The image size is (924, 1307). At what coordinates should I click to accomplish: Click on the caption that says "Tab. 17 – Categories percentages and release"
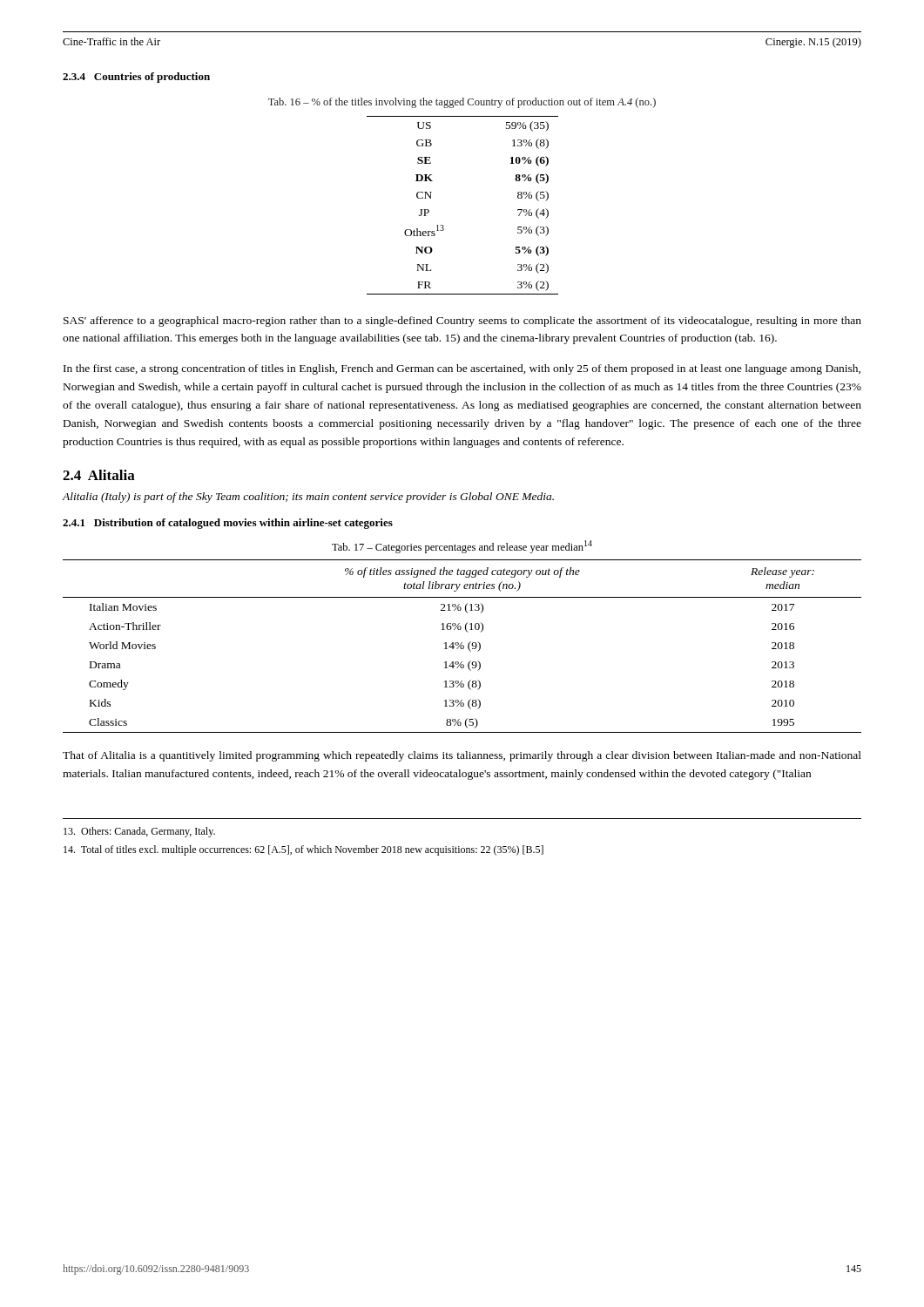coord(462,546)
